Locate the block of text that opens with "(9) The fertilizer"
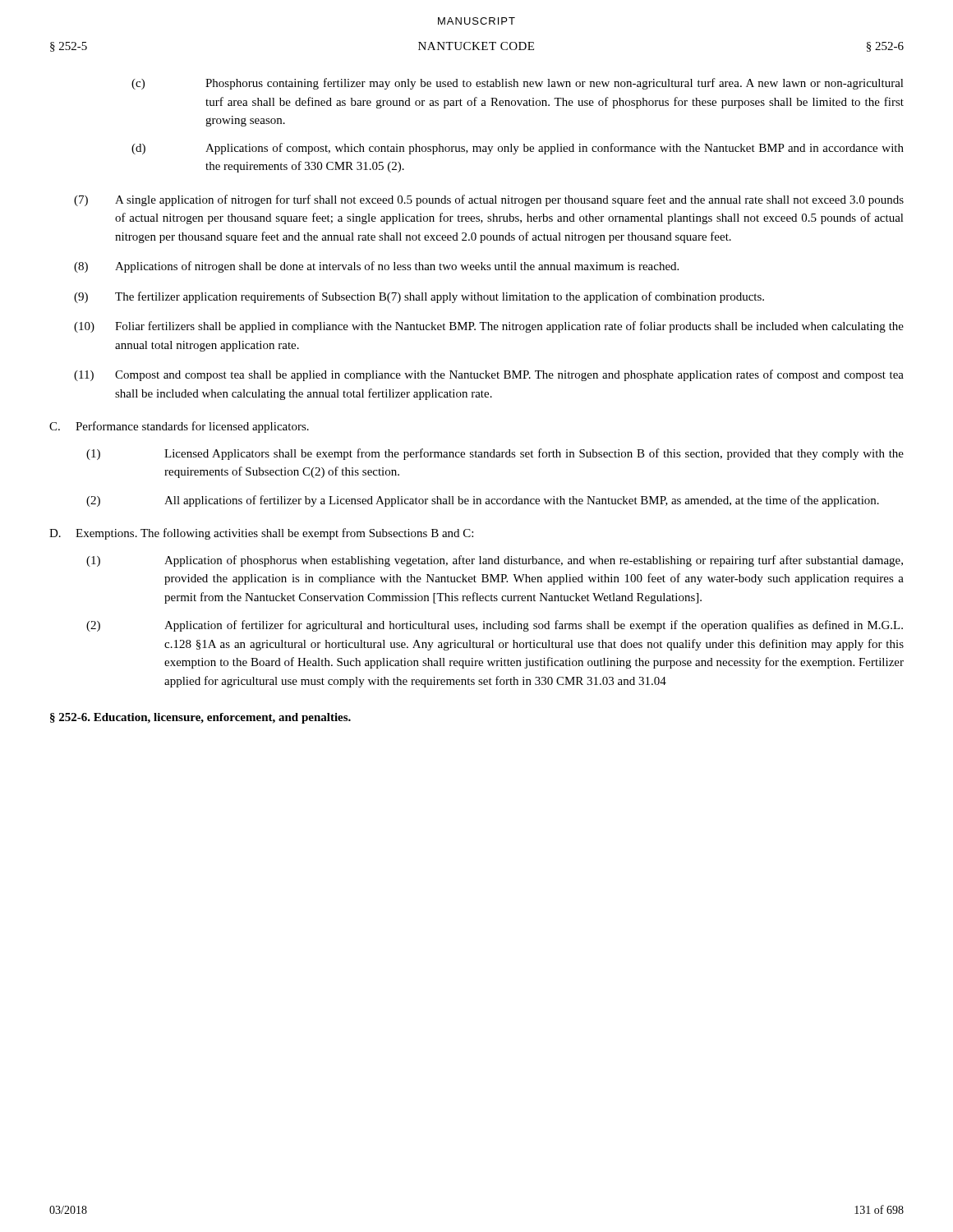 (x=489, y=296)
